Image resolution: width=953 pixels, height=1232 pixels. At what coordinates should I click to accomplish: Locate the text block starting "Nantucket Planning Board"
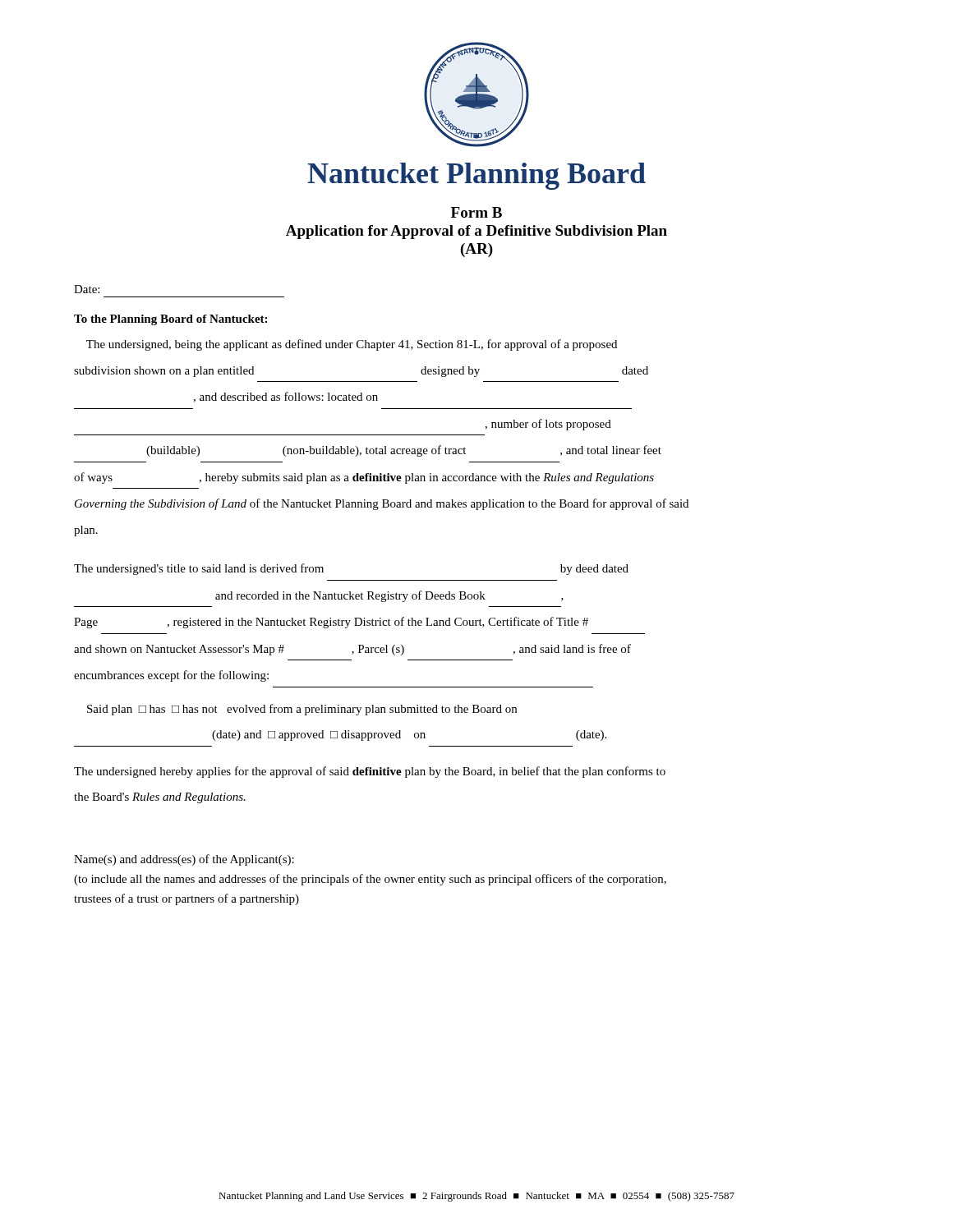[x=476, y=173]
